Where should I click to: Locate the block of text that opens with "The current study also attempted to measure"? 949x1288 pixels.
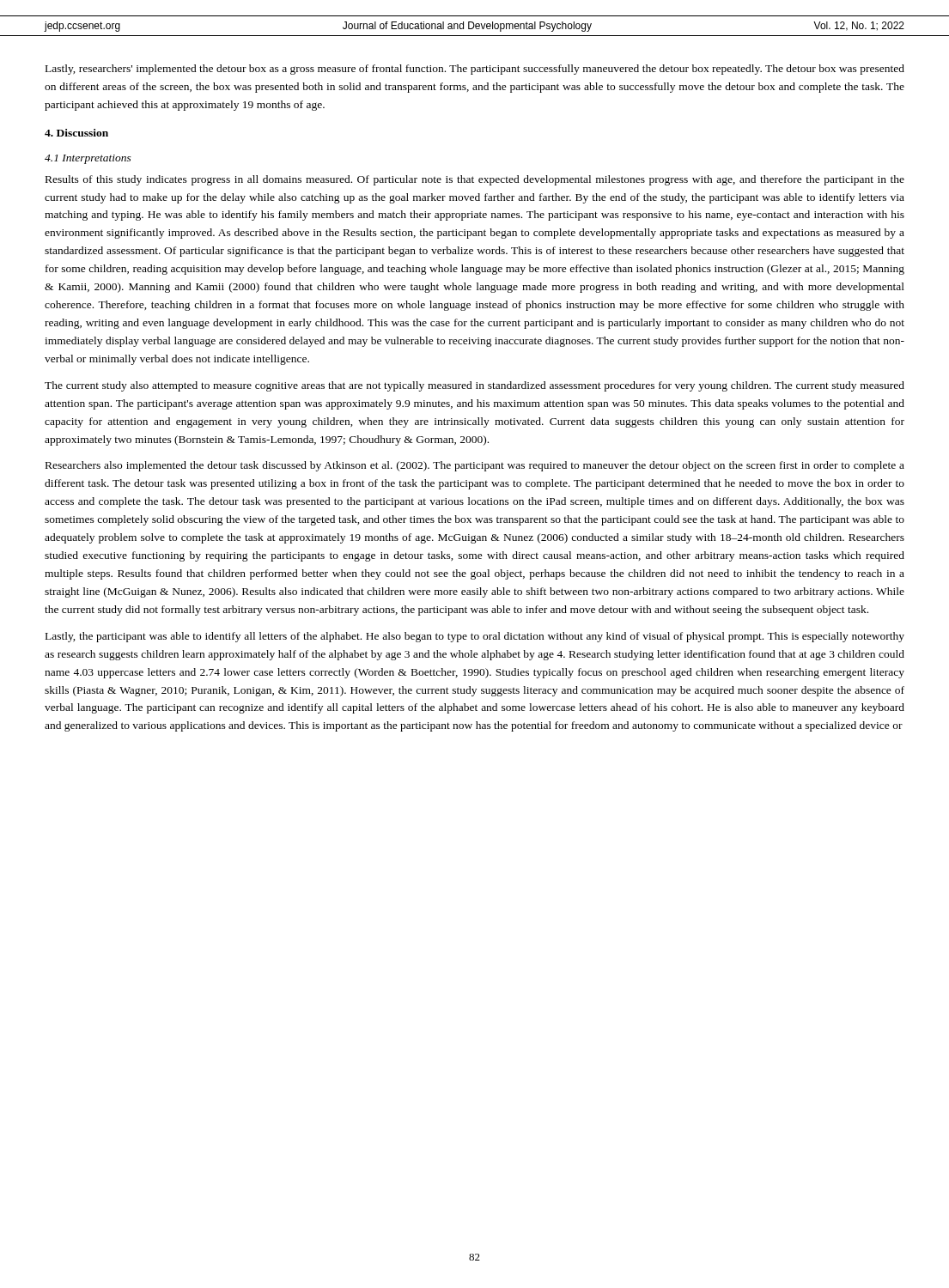474,413
